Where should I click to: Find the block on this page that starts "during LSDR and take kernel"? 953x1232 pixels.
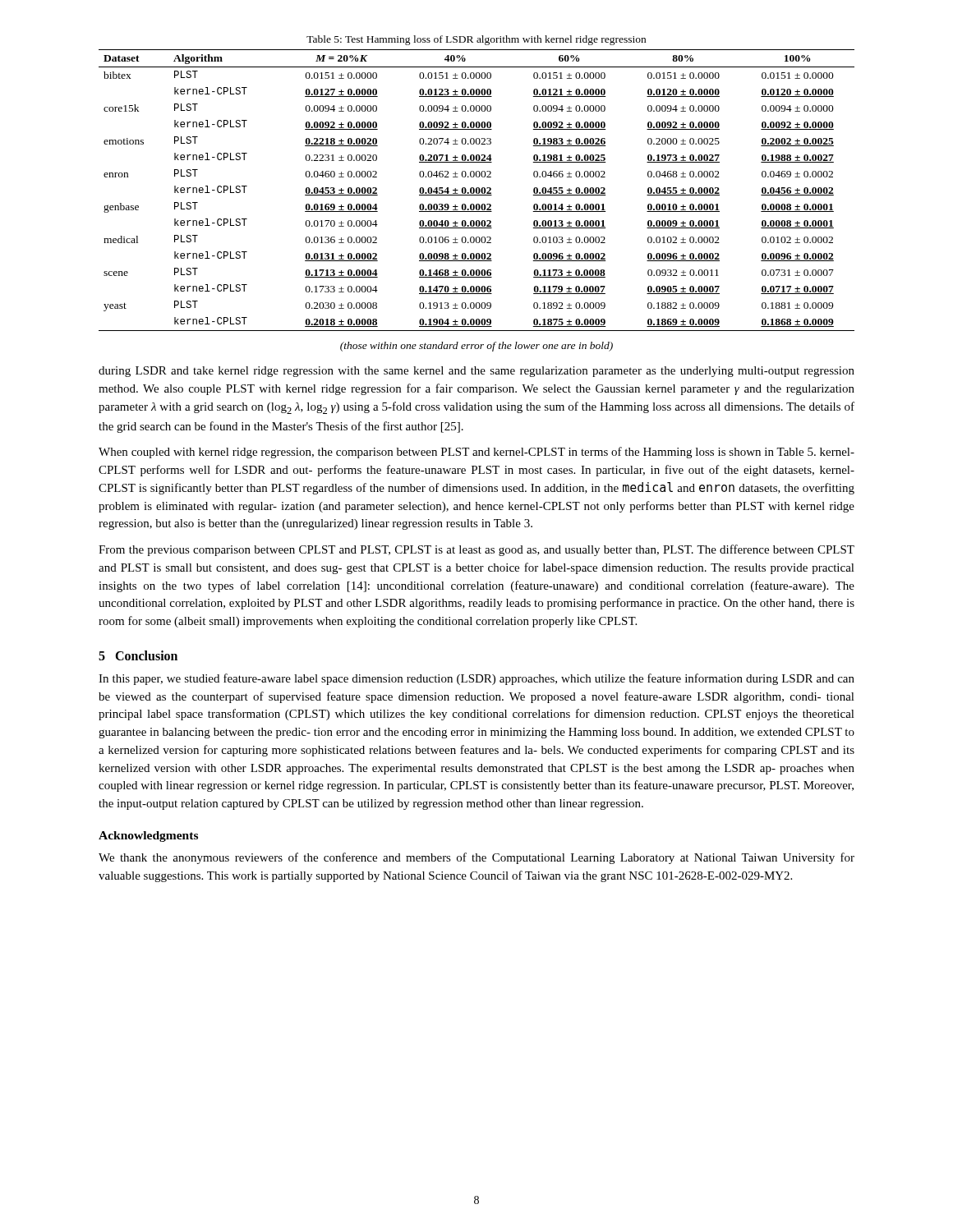476,398
